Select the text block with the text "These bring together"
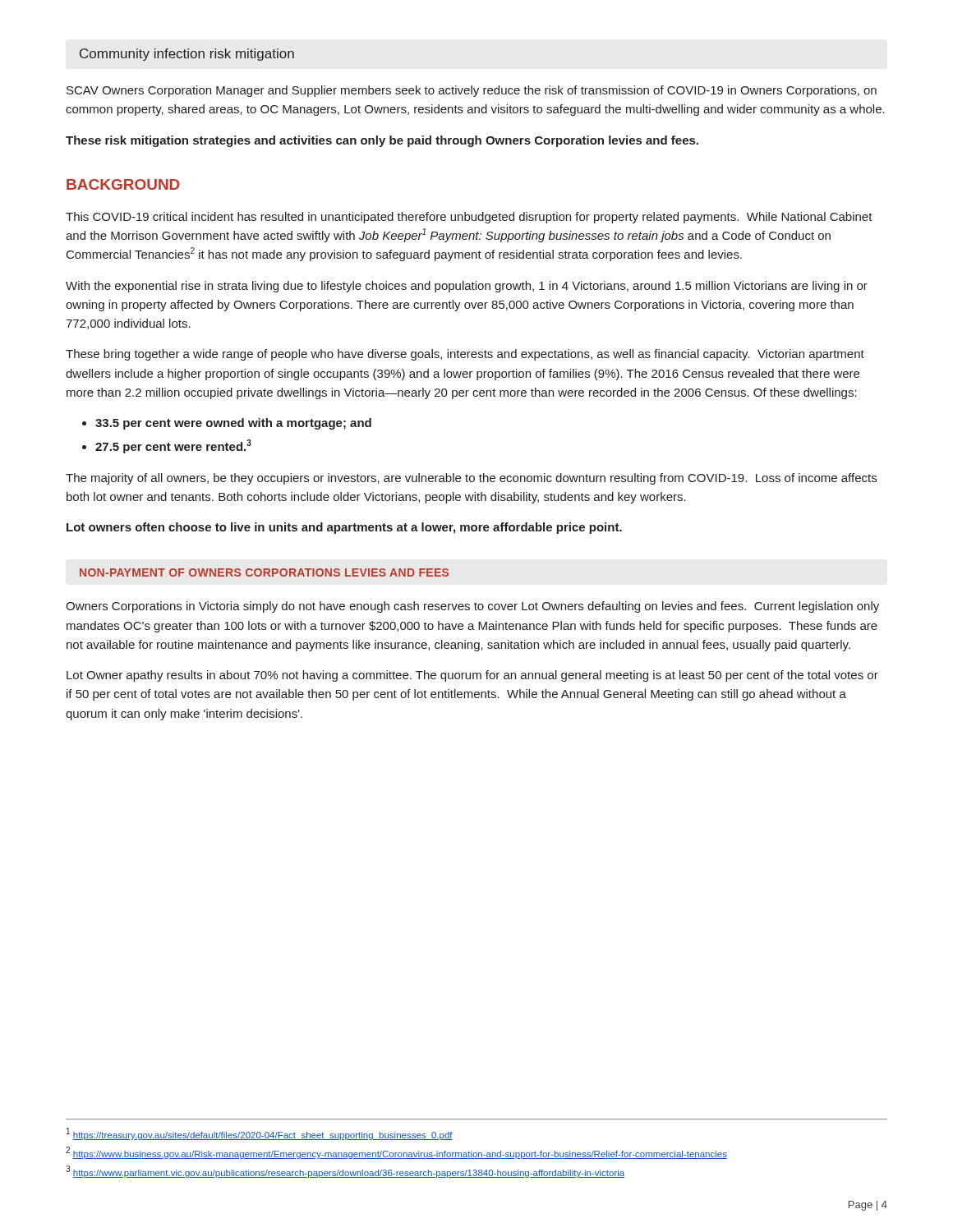 [476, 373]
